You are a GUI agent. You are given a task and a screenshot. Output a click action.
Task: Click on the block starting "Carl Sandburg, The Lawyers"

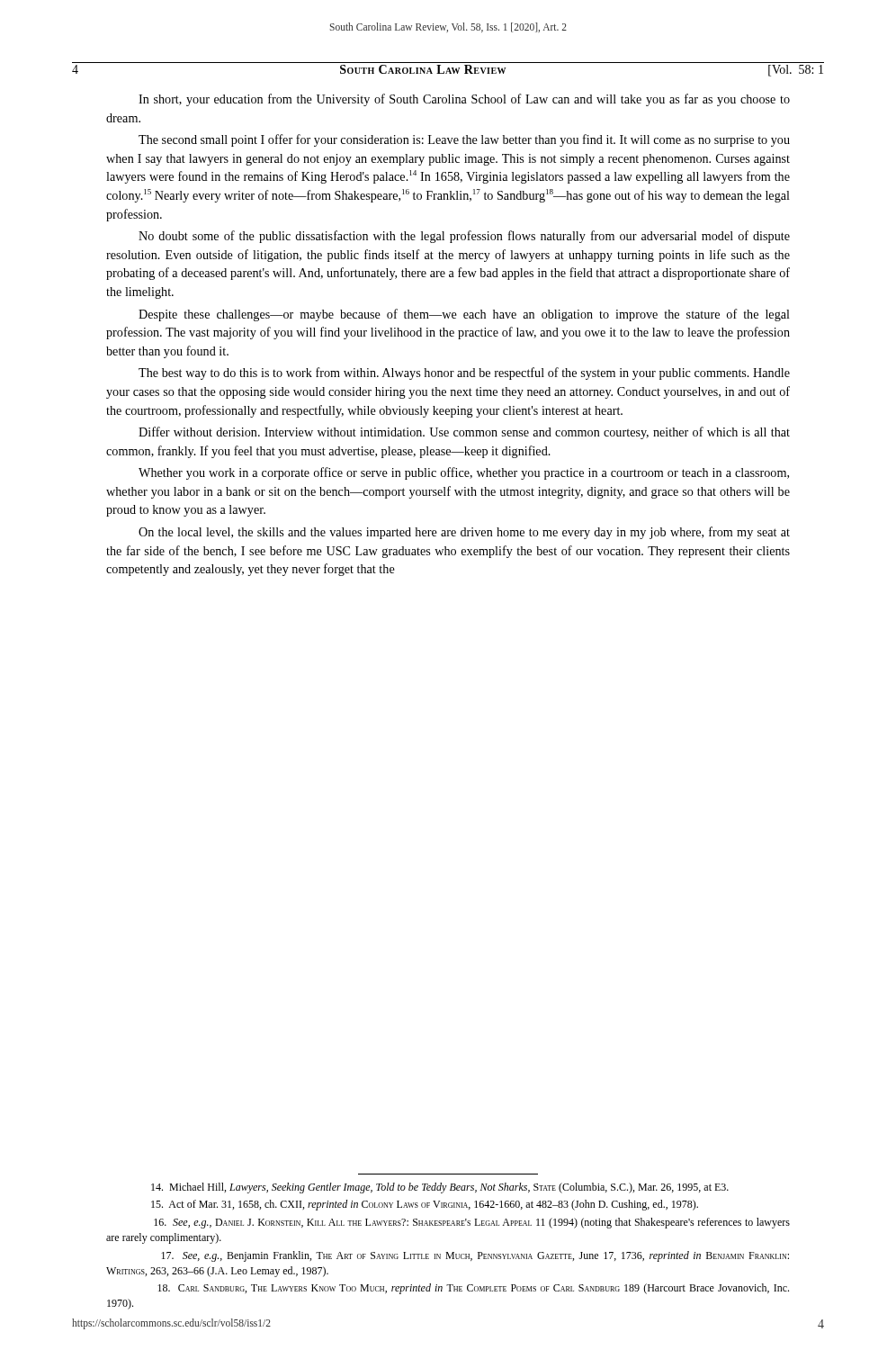pos(448,1296)
